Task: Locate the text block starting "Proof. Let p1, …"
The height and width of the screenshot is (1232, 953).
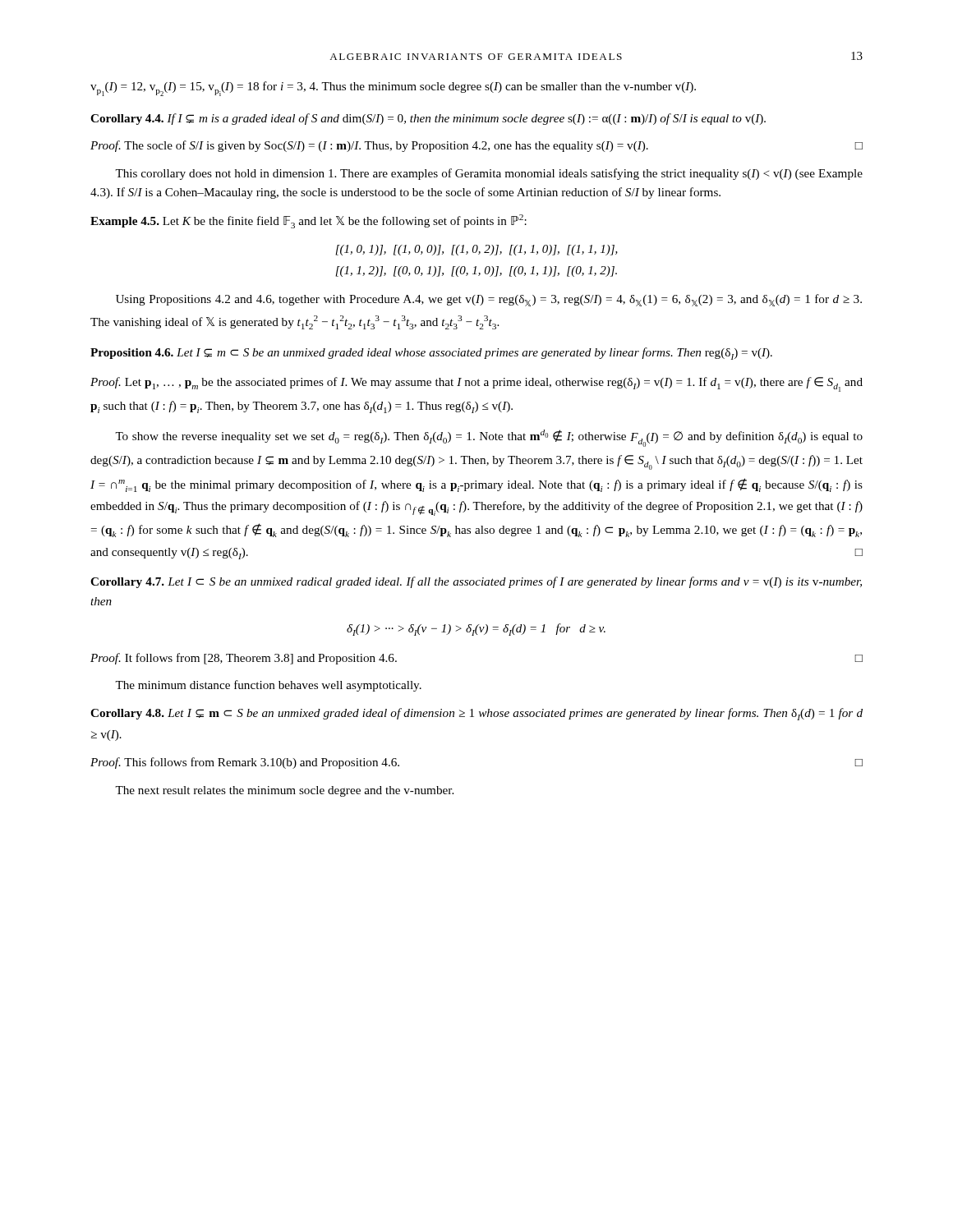Action: (x=476, y=468)
